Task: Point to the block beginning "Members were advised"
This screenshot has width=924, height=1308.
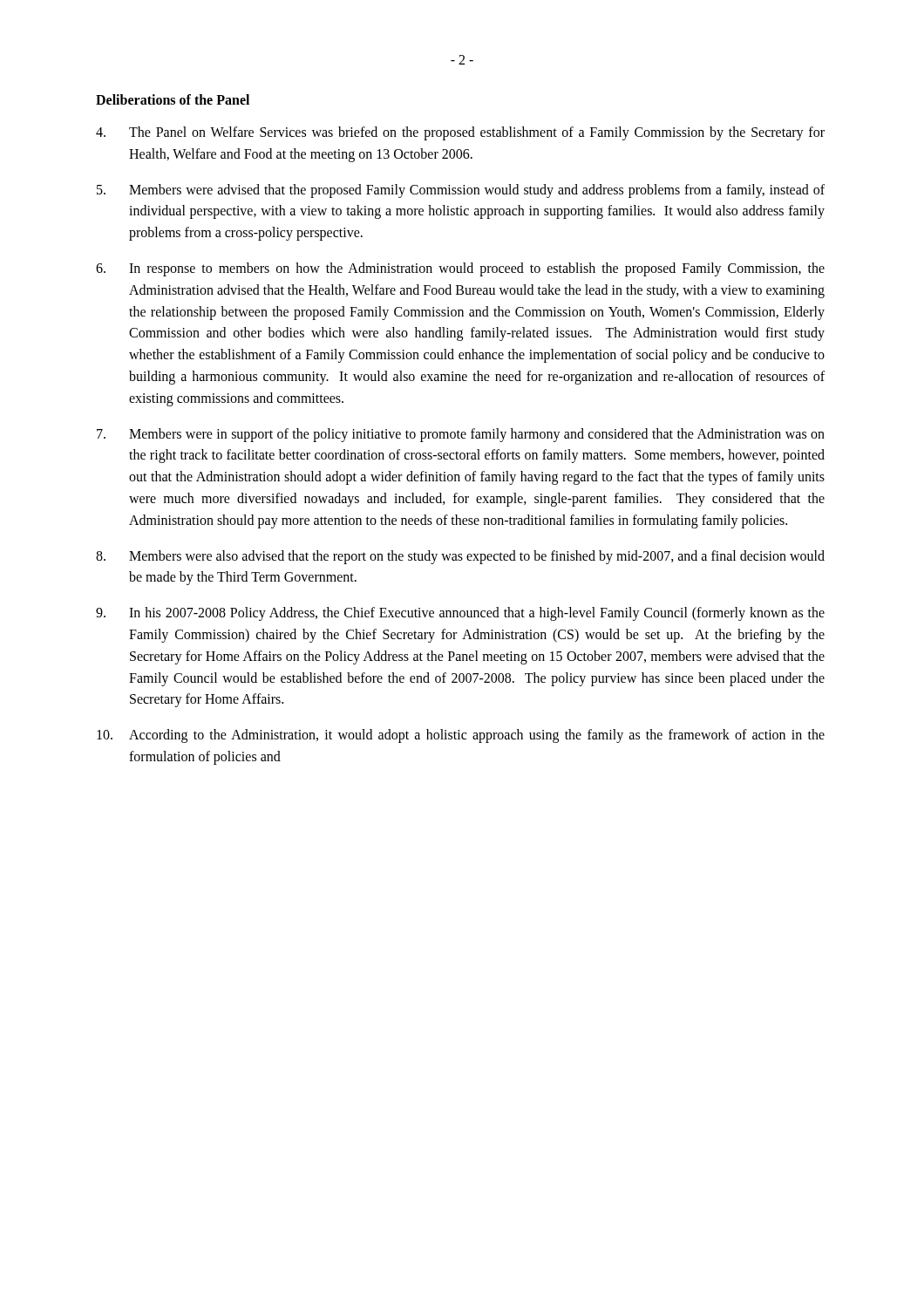Action: point(460,212)
